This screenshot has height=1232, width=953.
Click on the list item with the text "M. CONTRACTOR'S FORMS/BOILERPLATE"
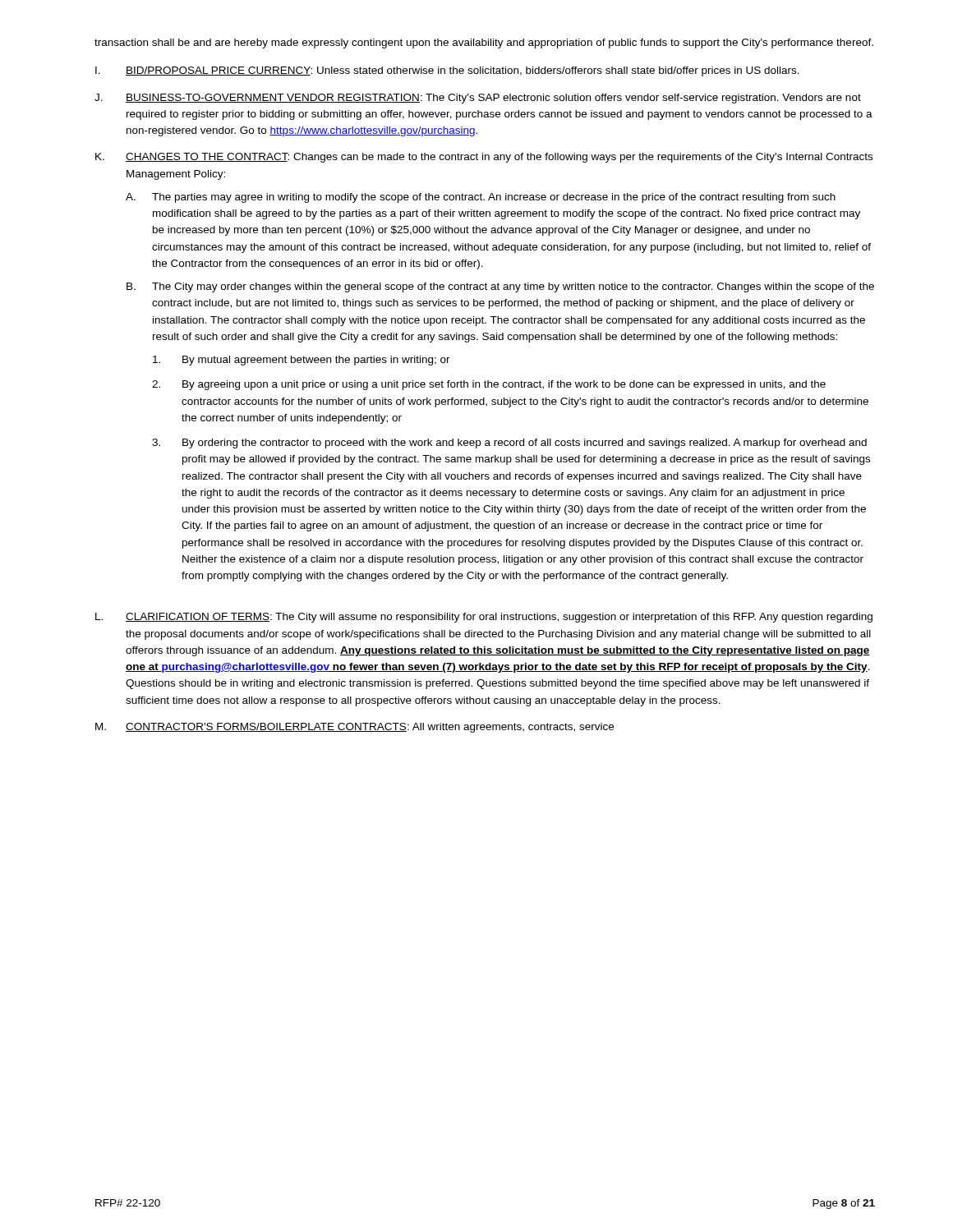[485, 727]
